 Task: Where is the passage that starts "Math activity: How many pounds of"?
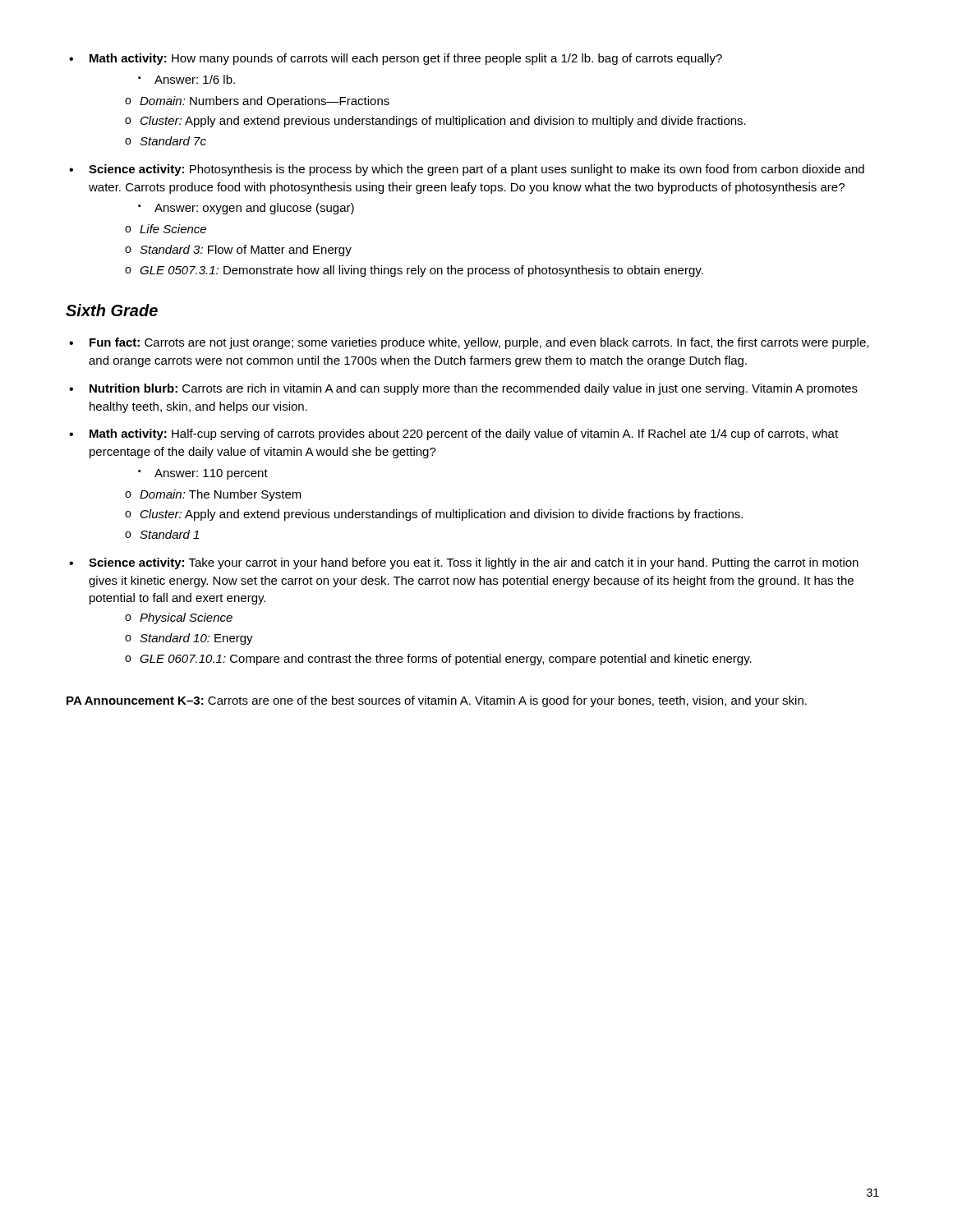pyautogui.click(x=396, y=59)
